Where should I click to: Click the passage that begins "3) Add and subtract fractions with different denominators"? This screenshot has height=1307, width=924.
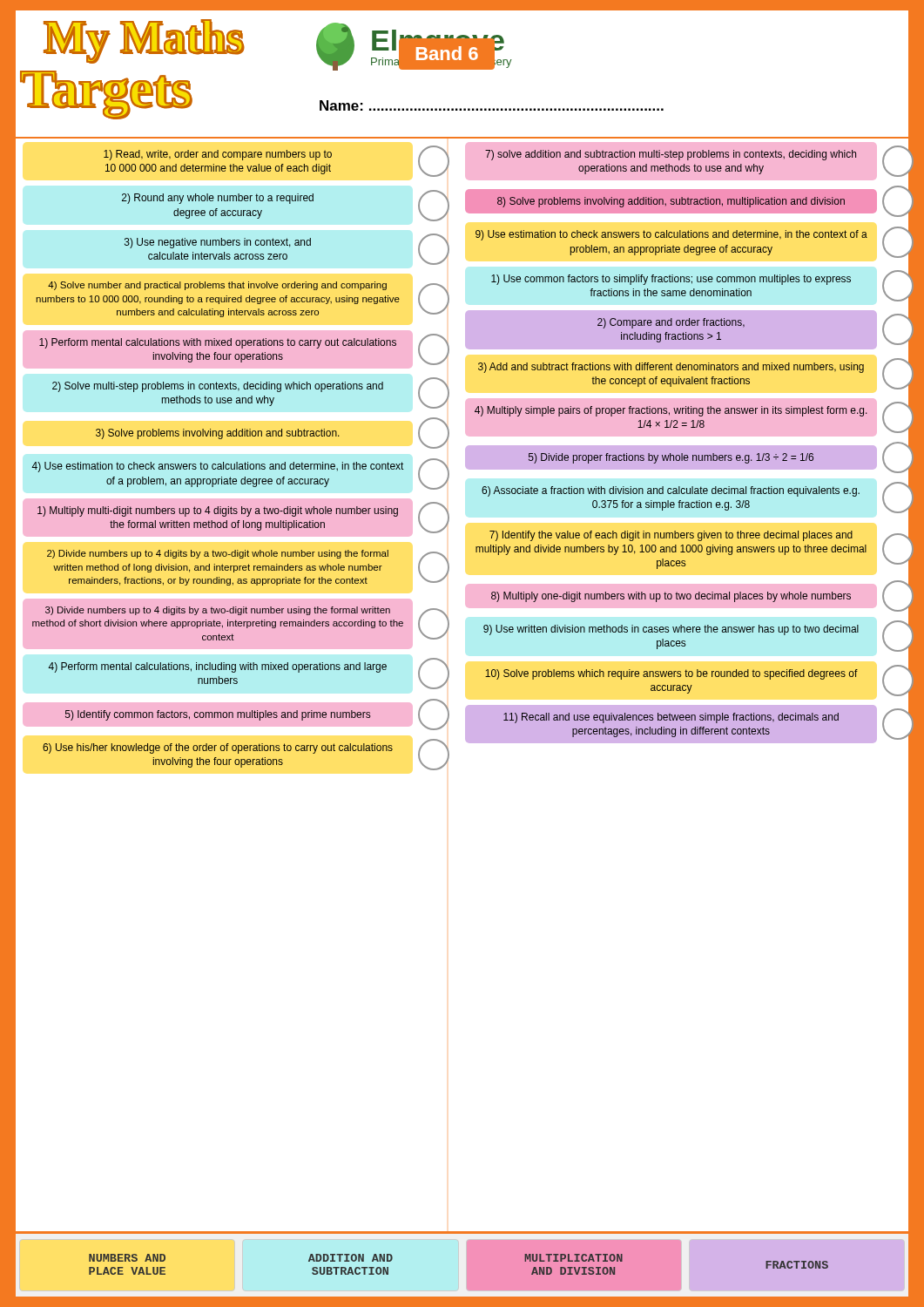689,374
